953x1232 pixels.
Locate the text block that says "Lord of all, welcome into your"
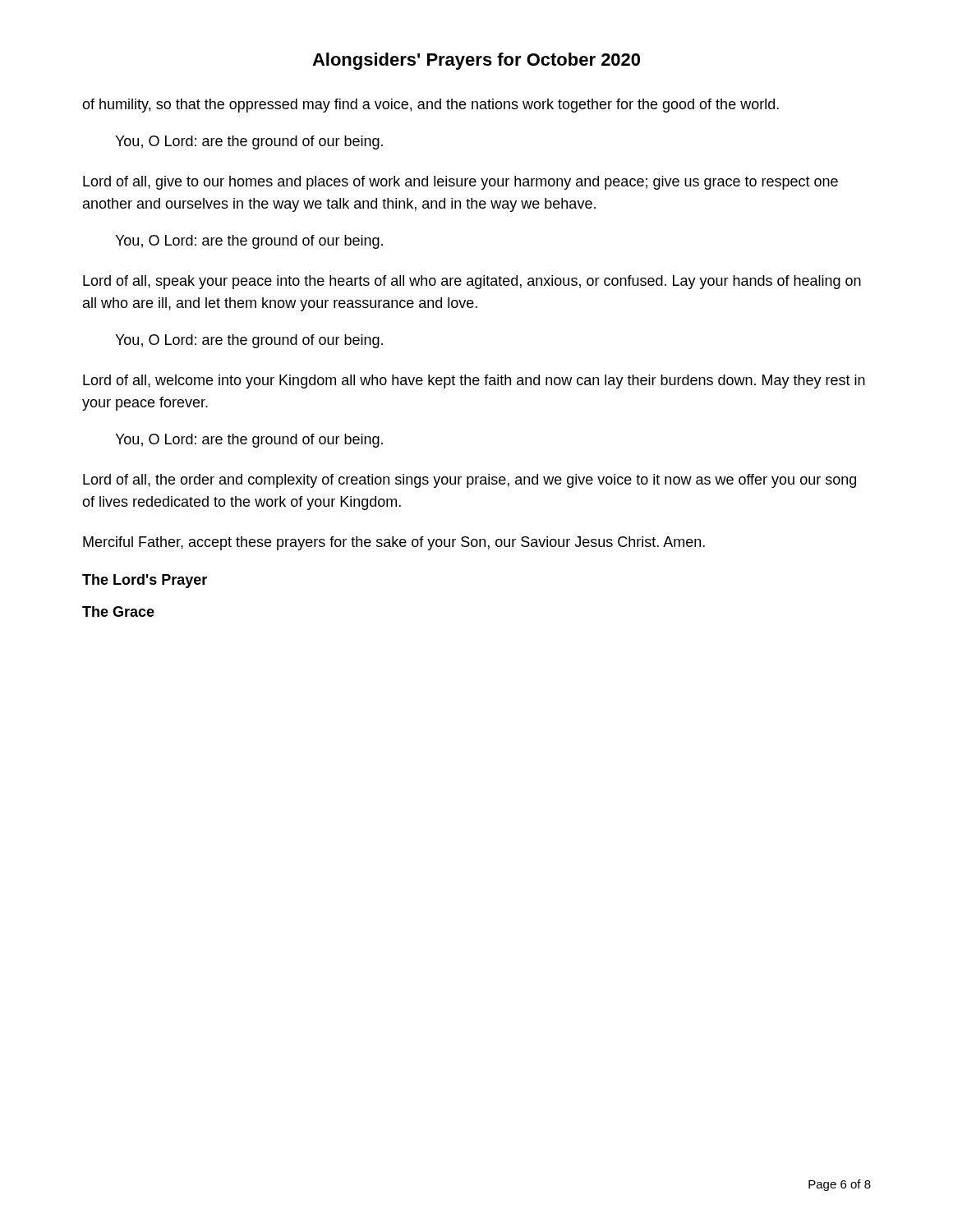(474, 382)
